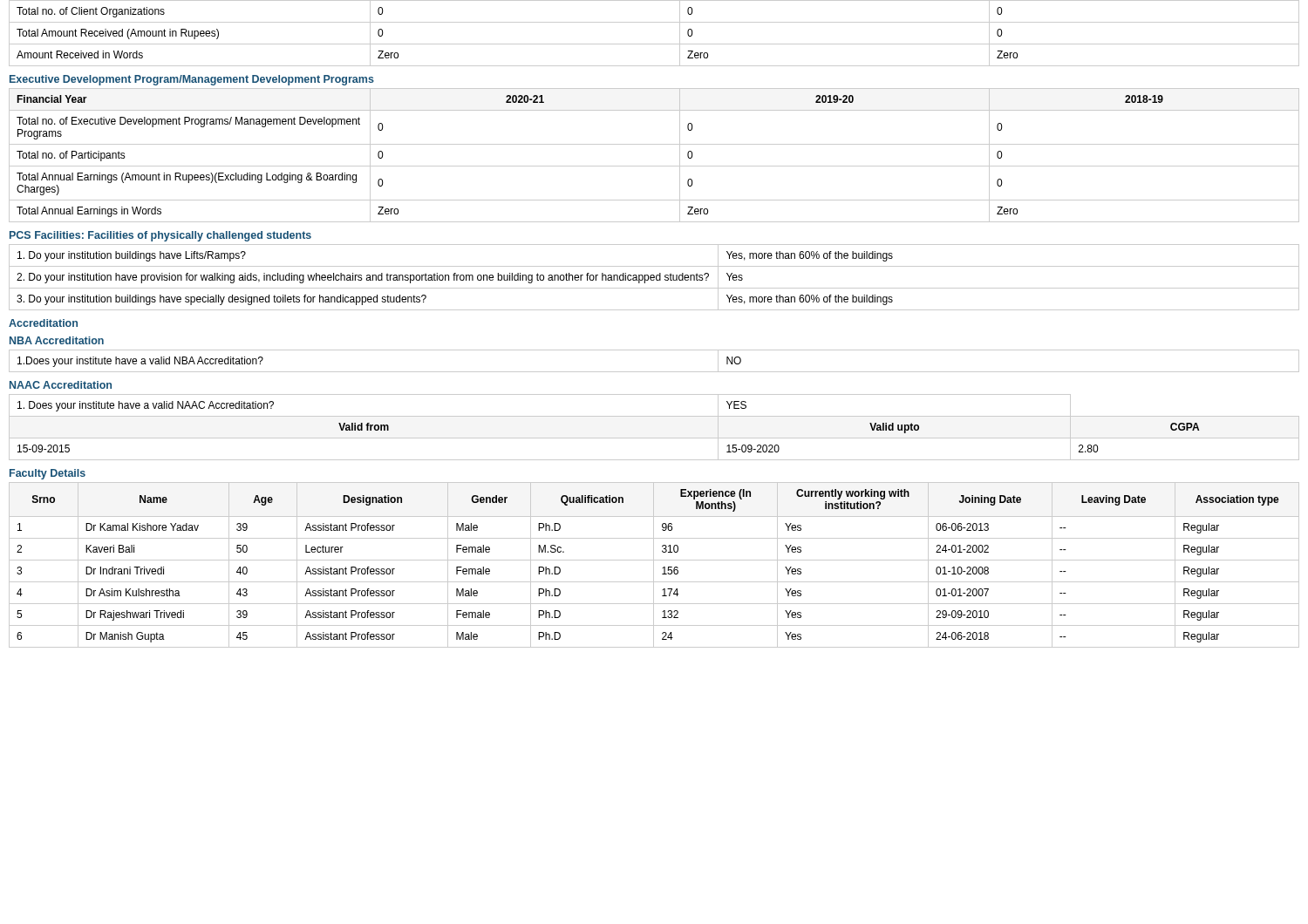Screen dimensions: 924x1308
Task: Locate the table with the text "Total no. of Executive"
Action: tap(654, 155)
